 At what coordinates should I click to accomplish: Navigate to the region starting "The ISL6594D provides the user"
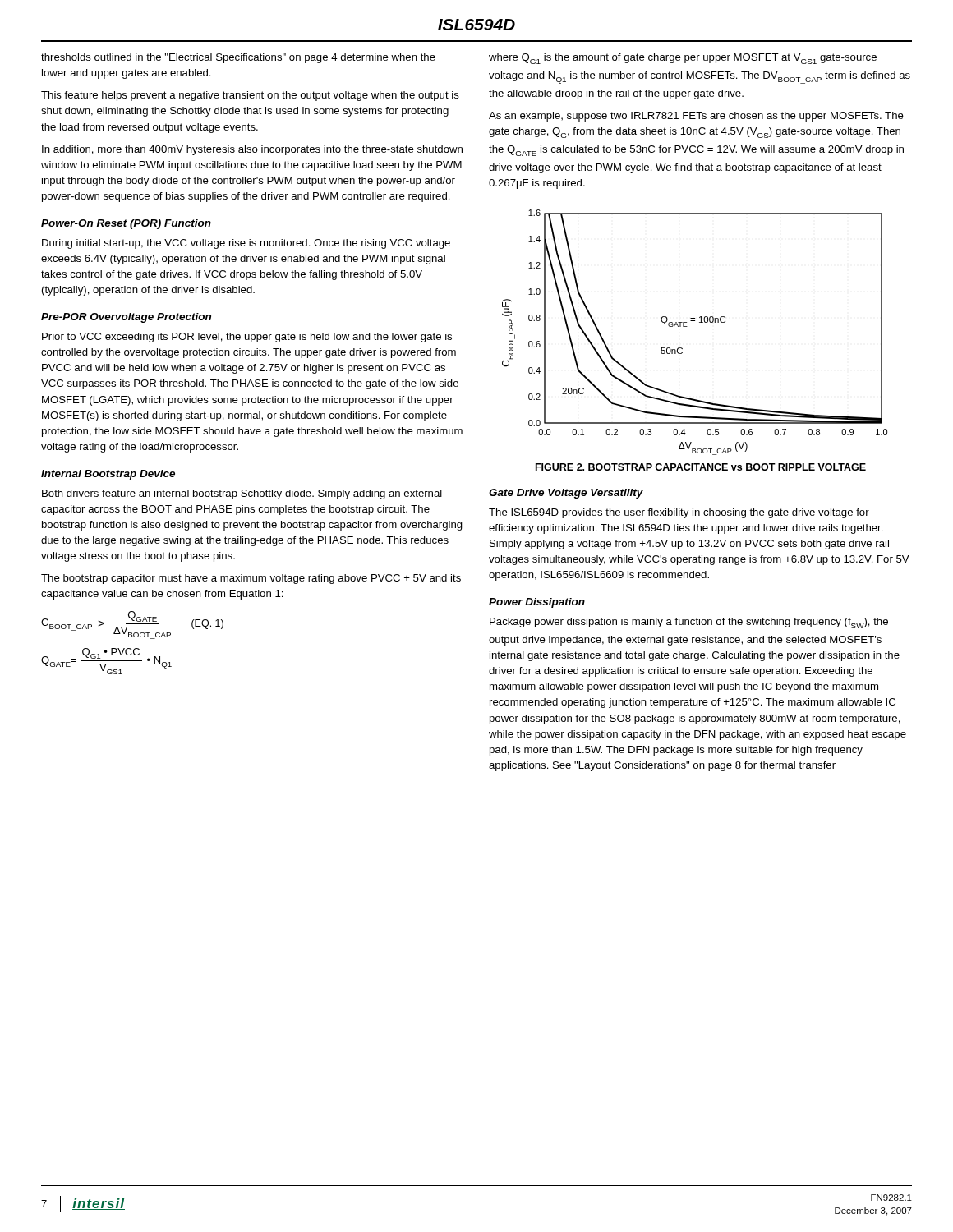point(700,543)
